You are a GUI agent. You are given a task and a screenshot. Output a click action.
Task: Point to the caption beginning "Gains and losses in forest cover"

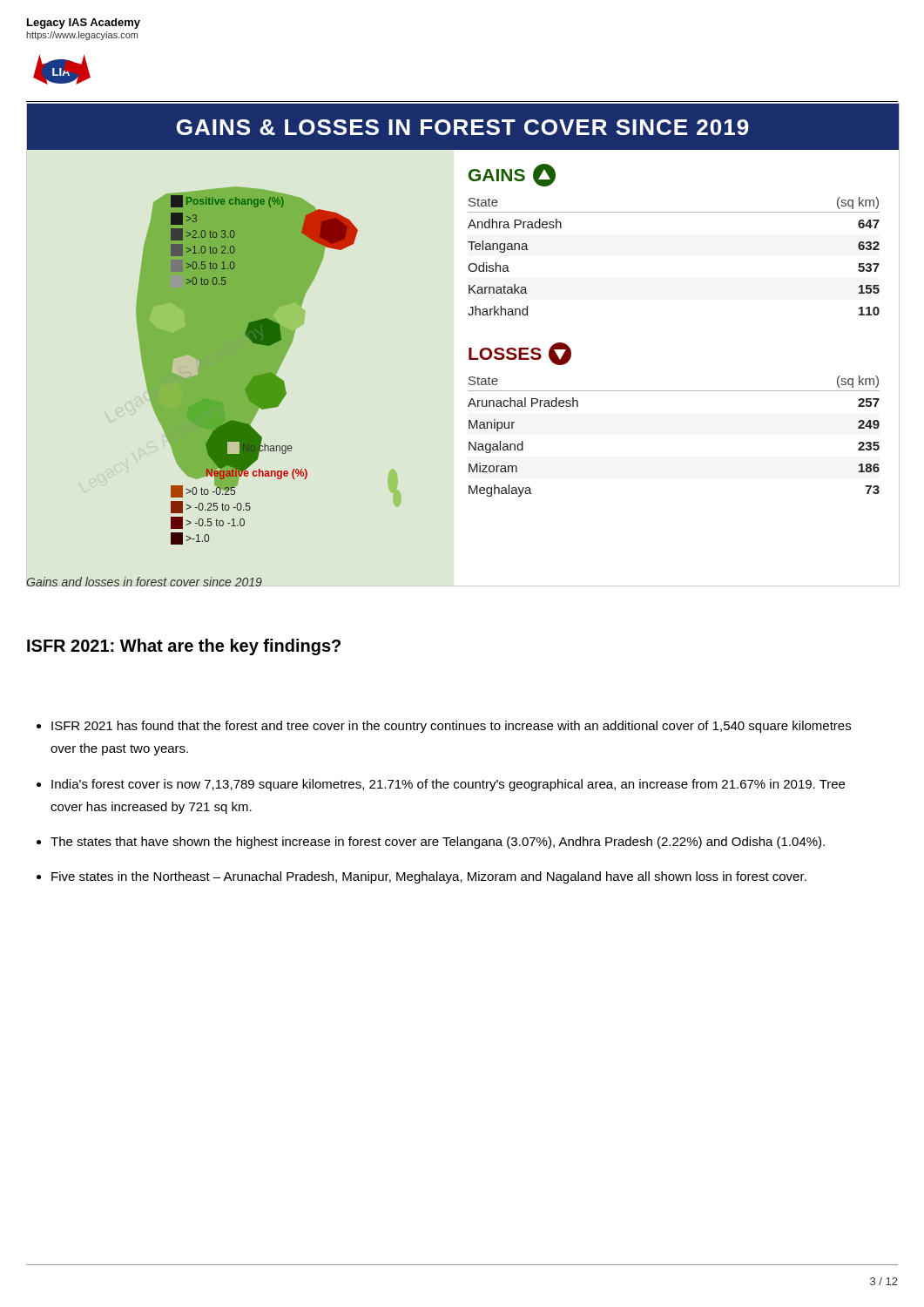pos(144,582)
